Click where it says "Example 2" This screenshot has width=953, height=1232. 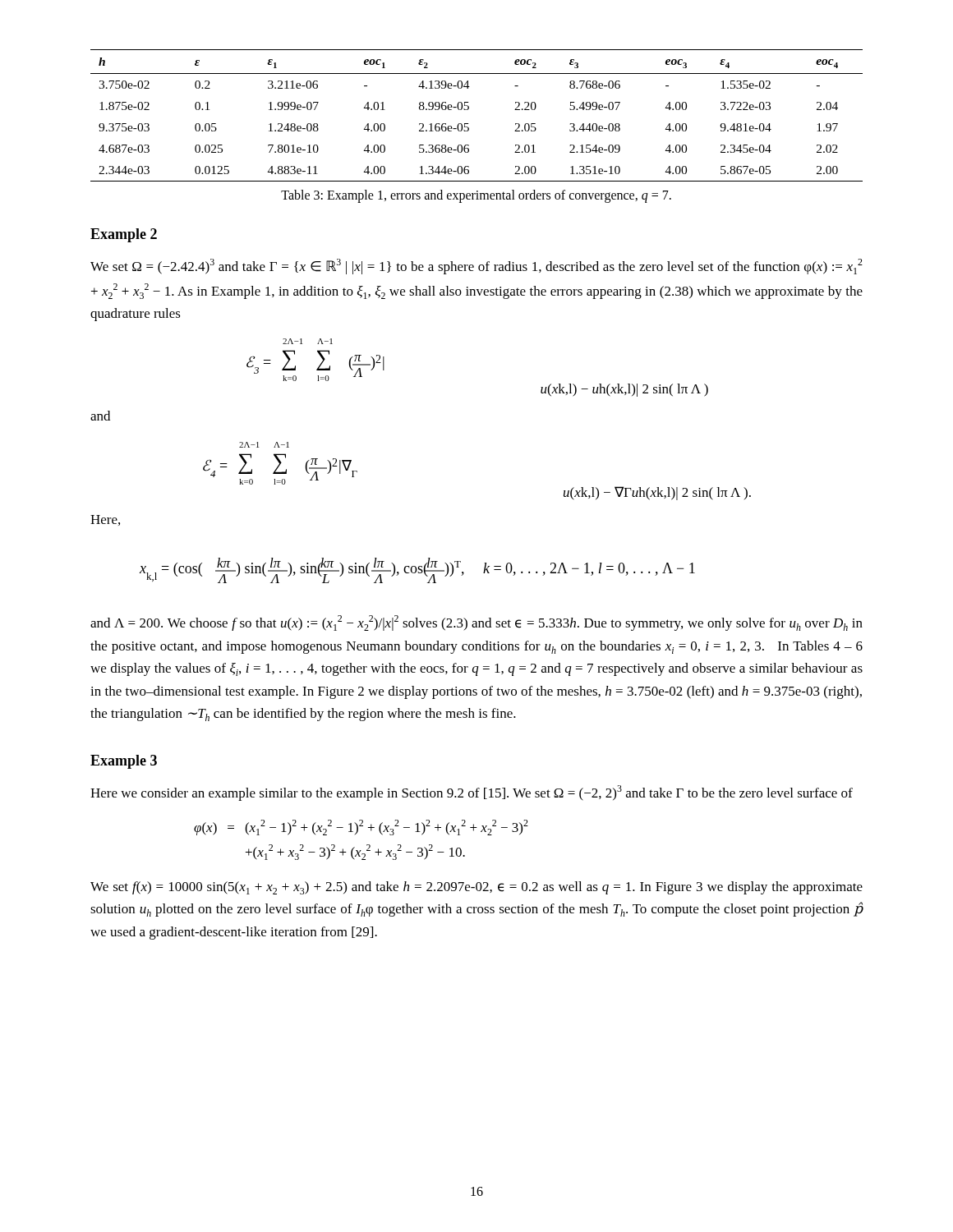click(124, 234)
